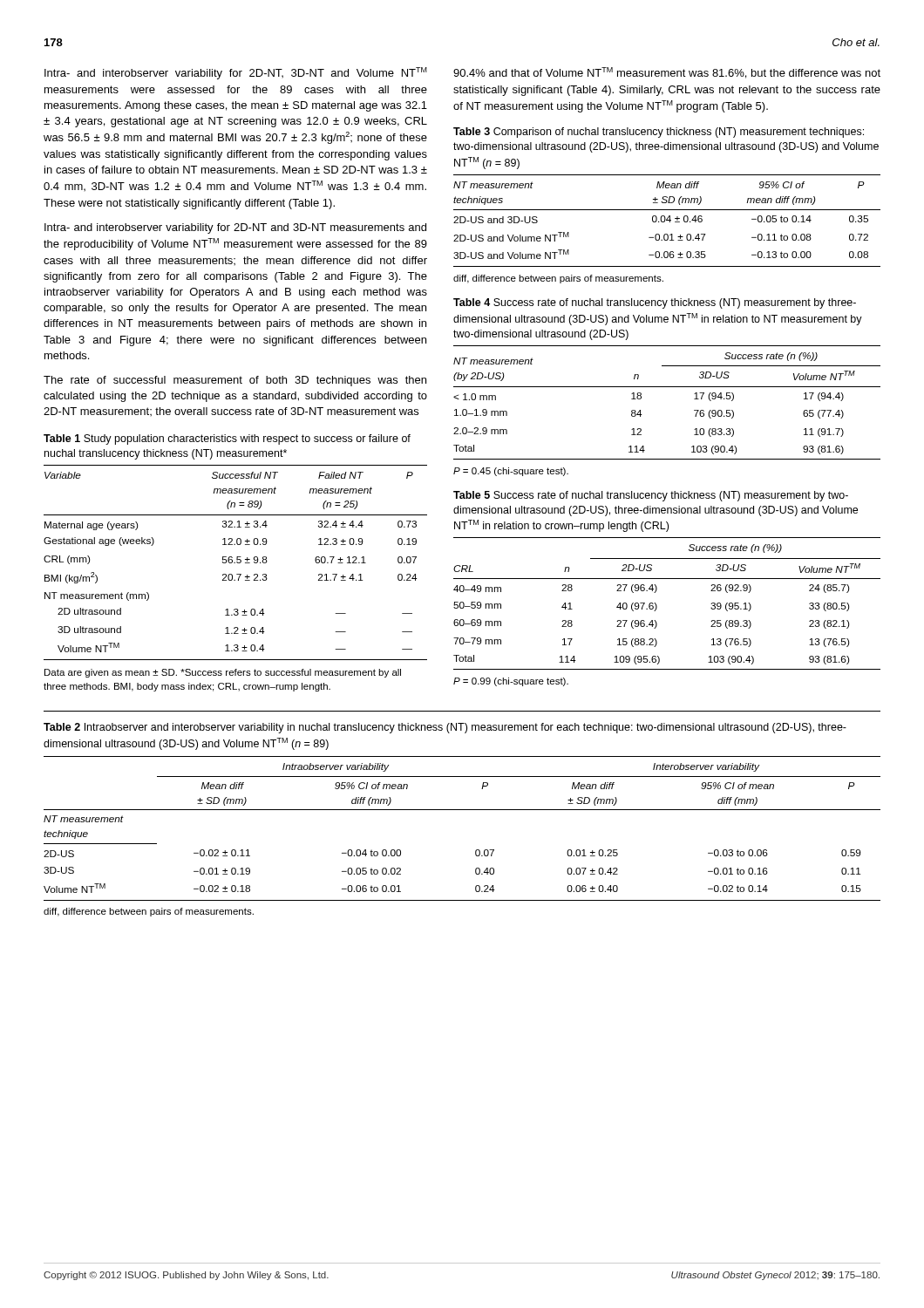Navigate to the region starting "The rate of successful measurement"
Image resolution: width=924 pixels, height=1308 pixels.
tap(235, 396)
